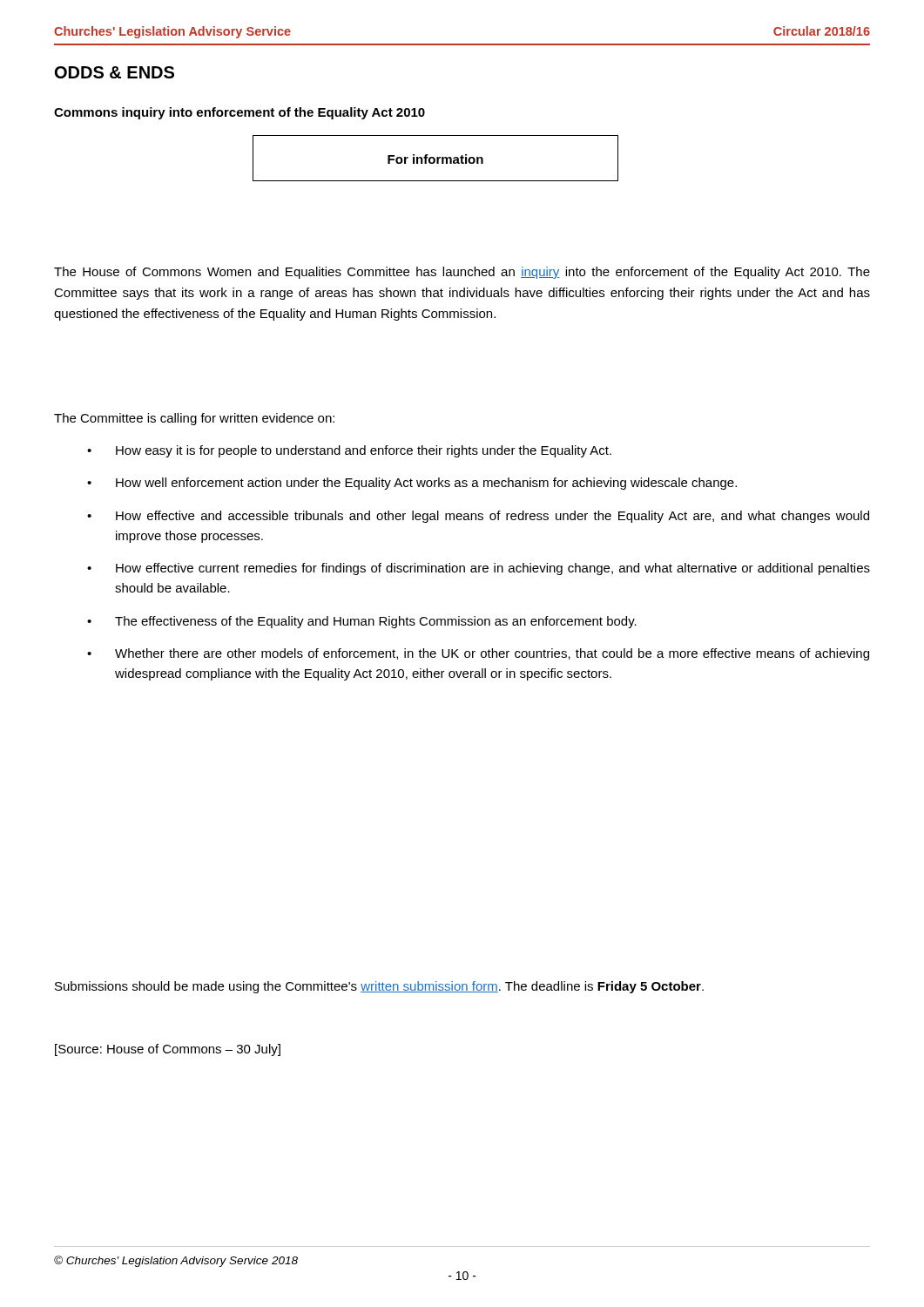The height and width of the screenshot is (1307, 924).
Task: Find the element starting "For information"
Action: click(435, 159)
